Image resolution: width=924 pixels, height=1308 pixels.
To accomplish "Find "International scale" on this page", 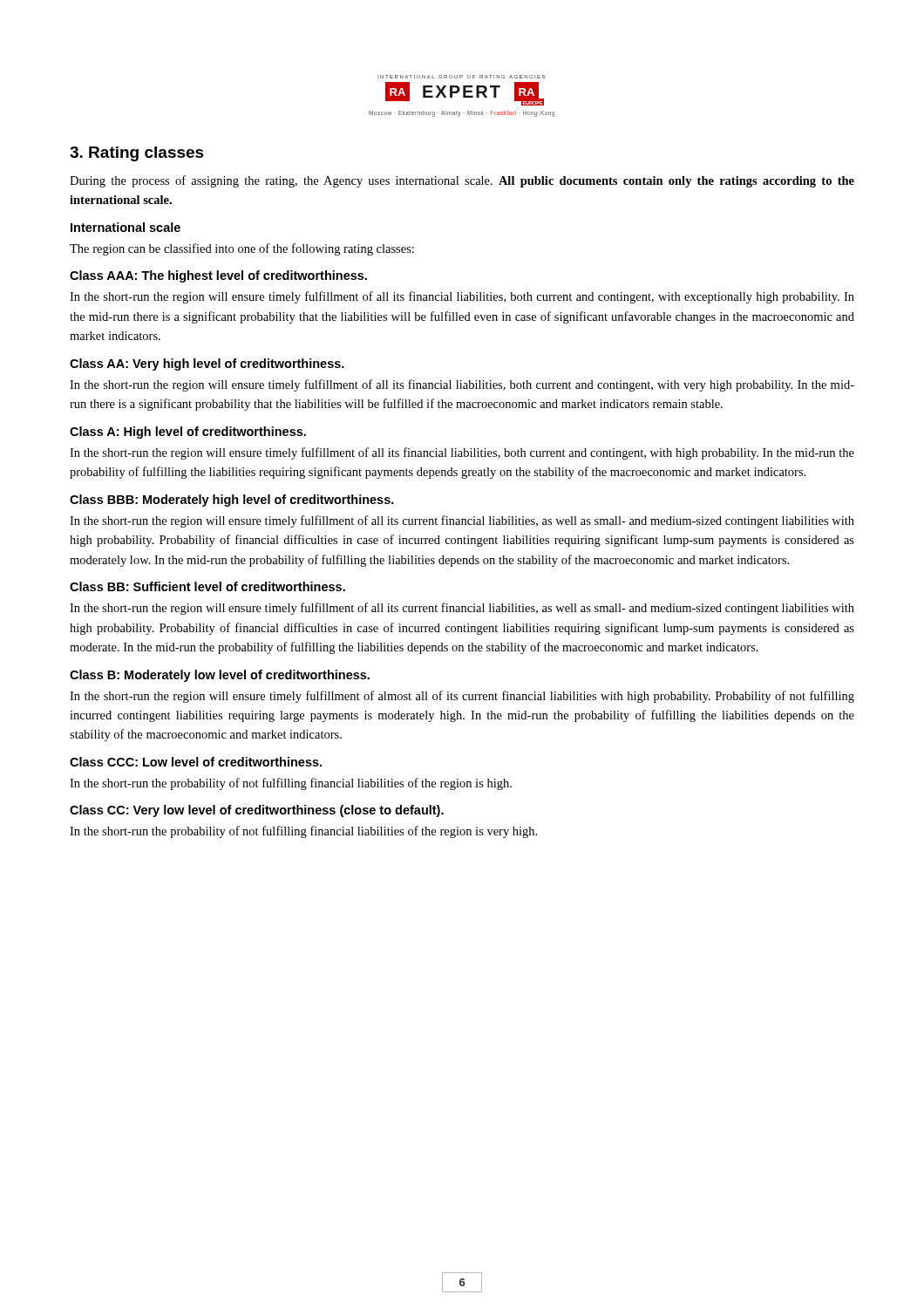I will 125,228.
